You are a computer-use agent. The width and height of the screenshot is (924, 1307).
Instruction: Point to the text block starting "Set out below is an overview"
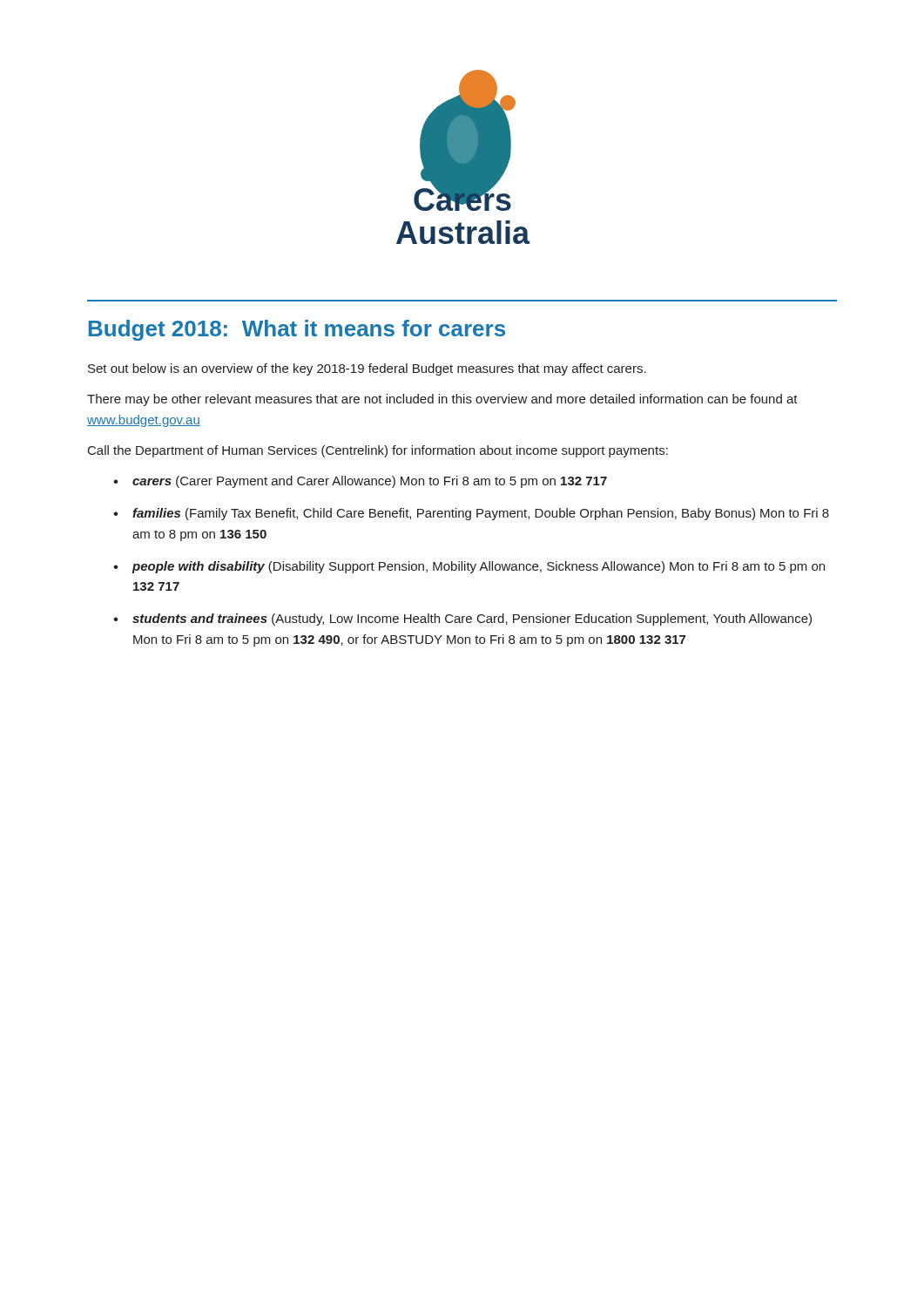[367, 368]
